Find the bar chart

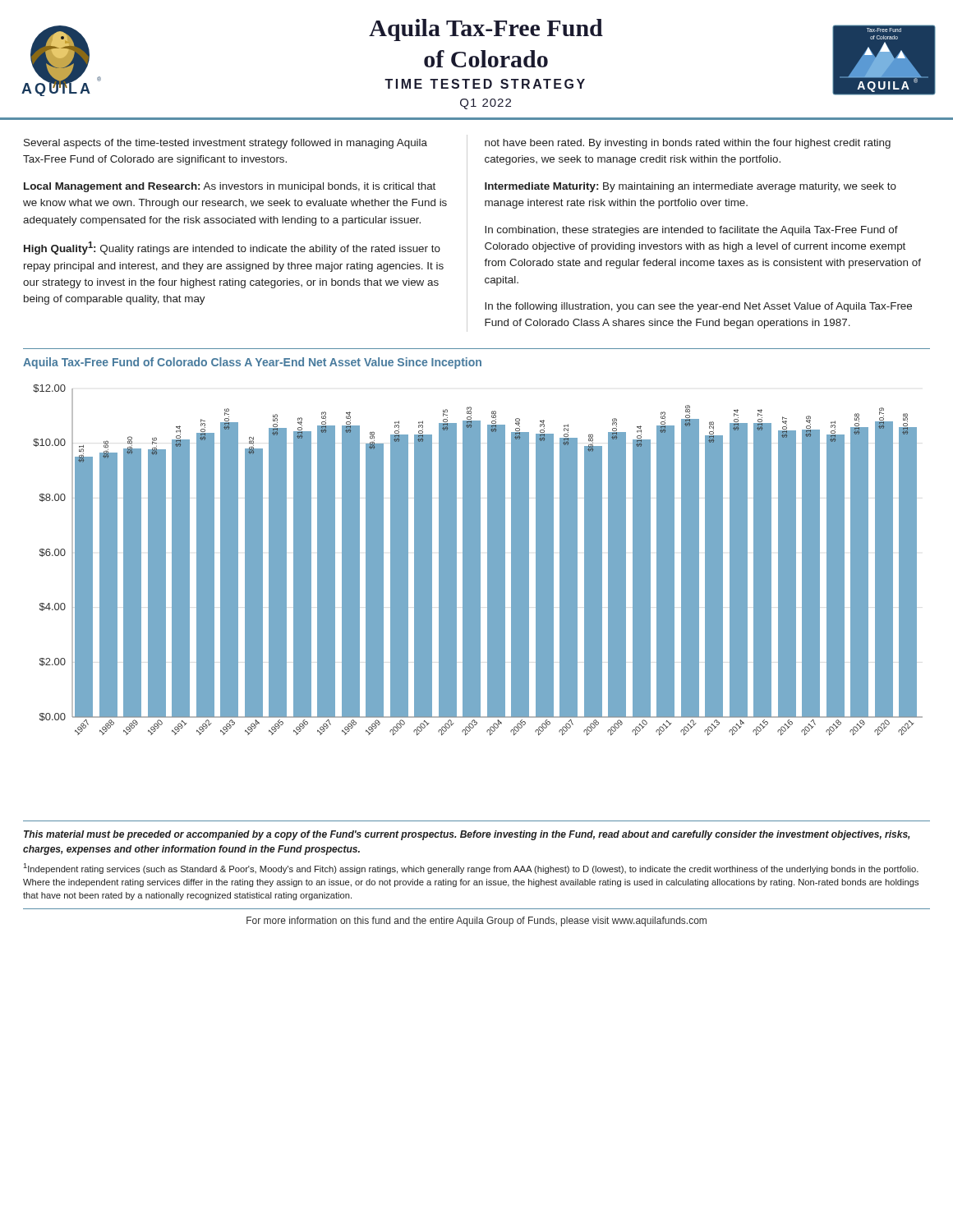click(x=476, y=594)
